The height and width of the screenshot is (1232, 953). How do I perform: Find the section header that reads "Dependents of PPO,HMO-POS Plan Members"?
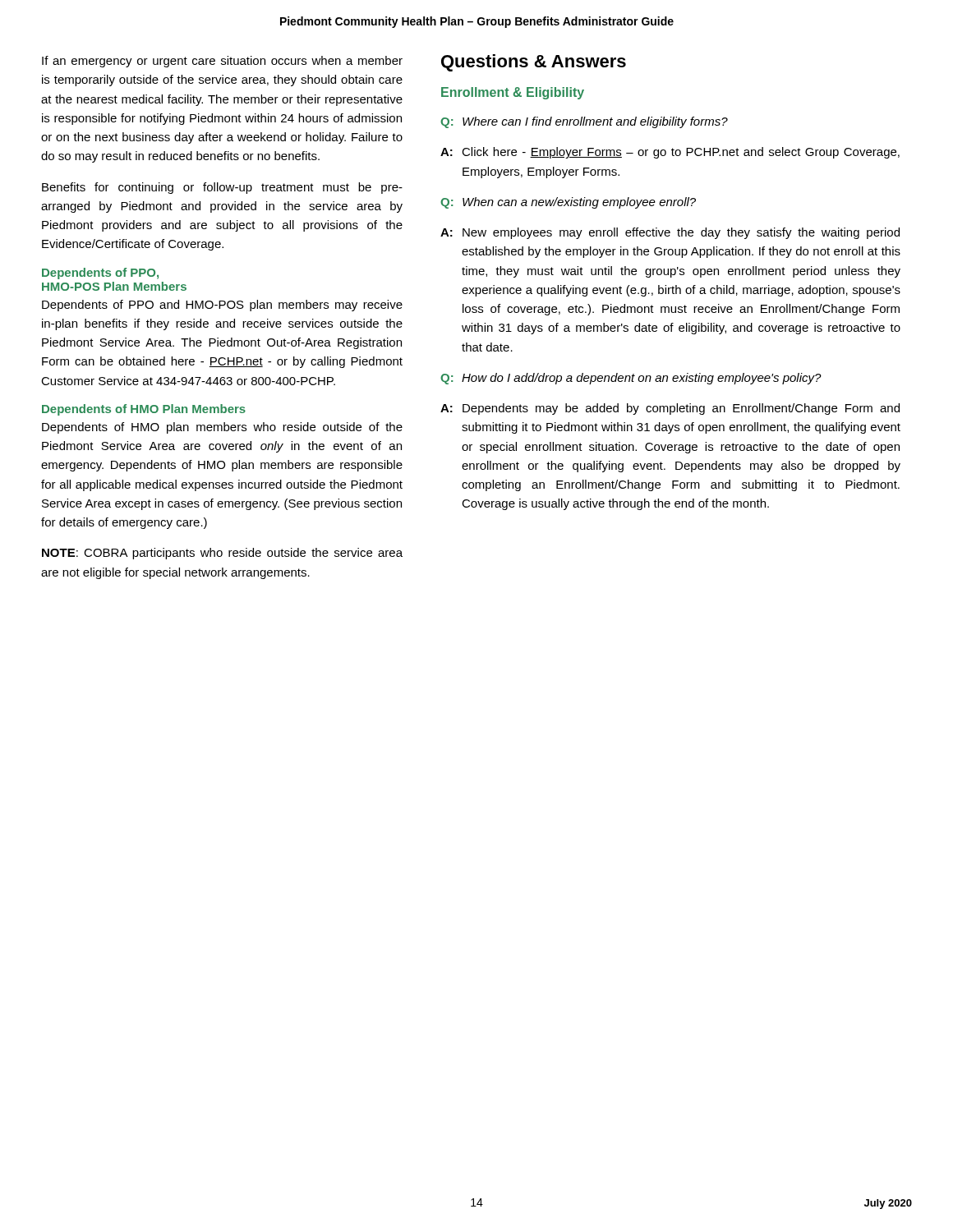[114, 279]
